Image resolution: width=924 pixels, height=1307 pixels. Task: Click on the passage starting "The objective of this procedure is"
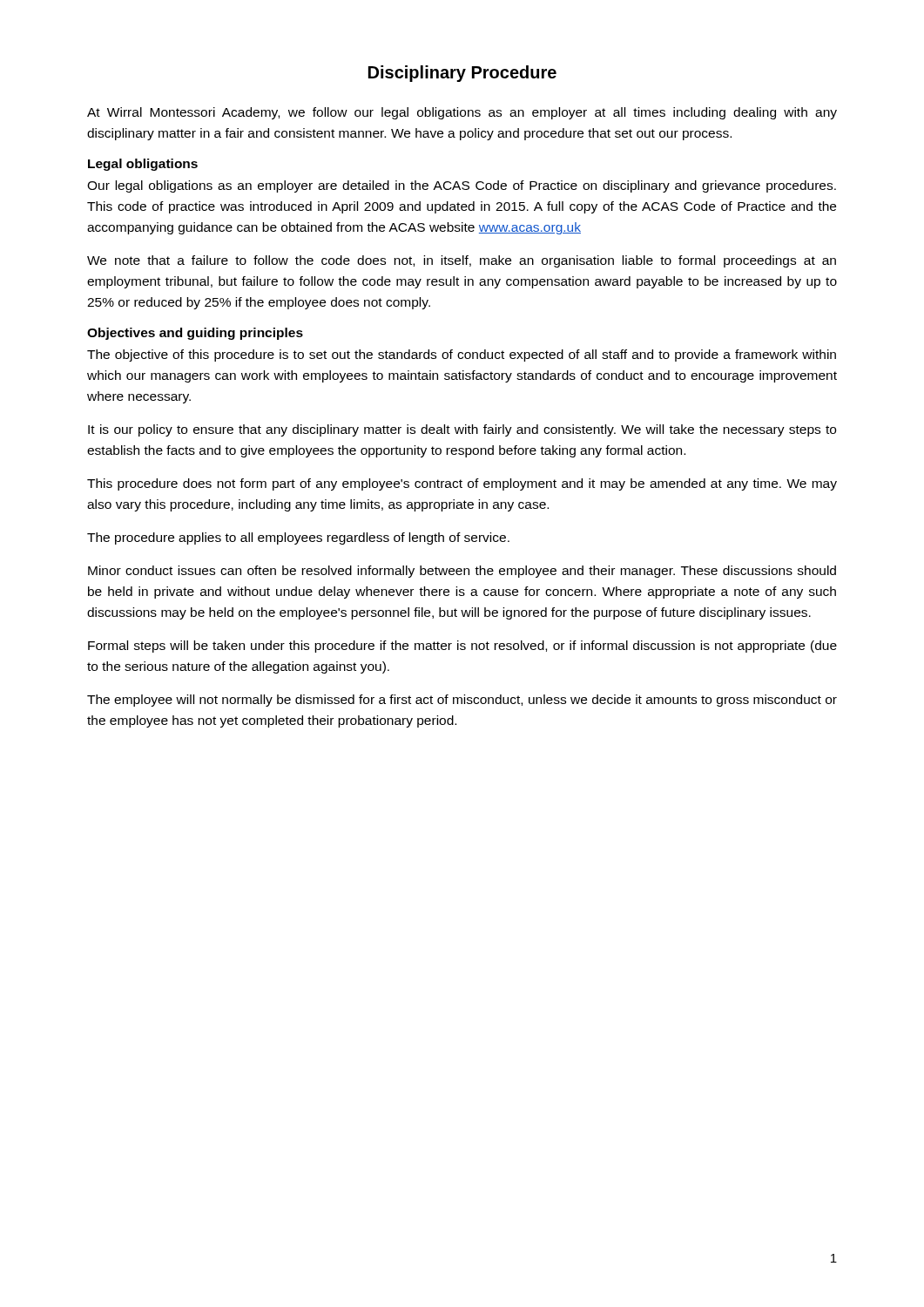click(462, 375)
